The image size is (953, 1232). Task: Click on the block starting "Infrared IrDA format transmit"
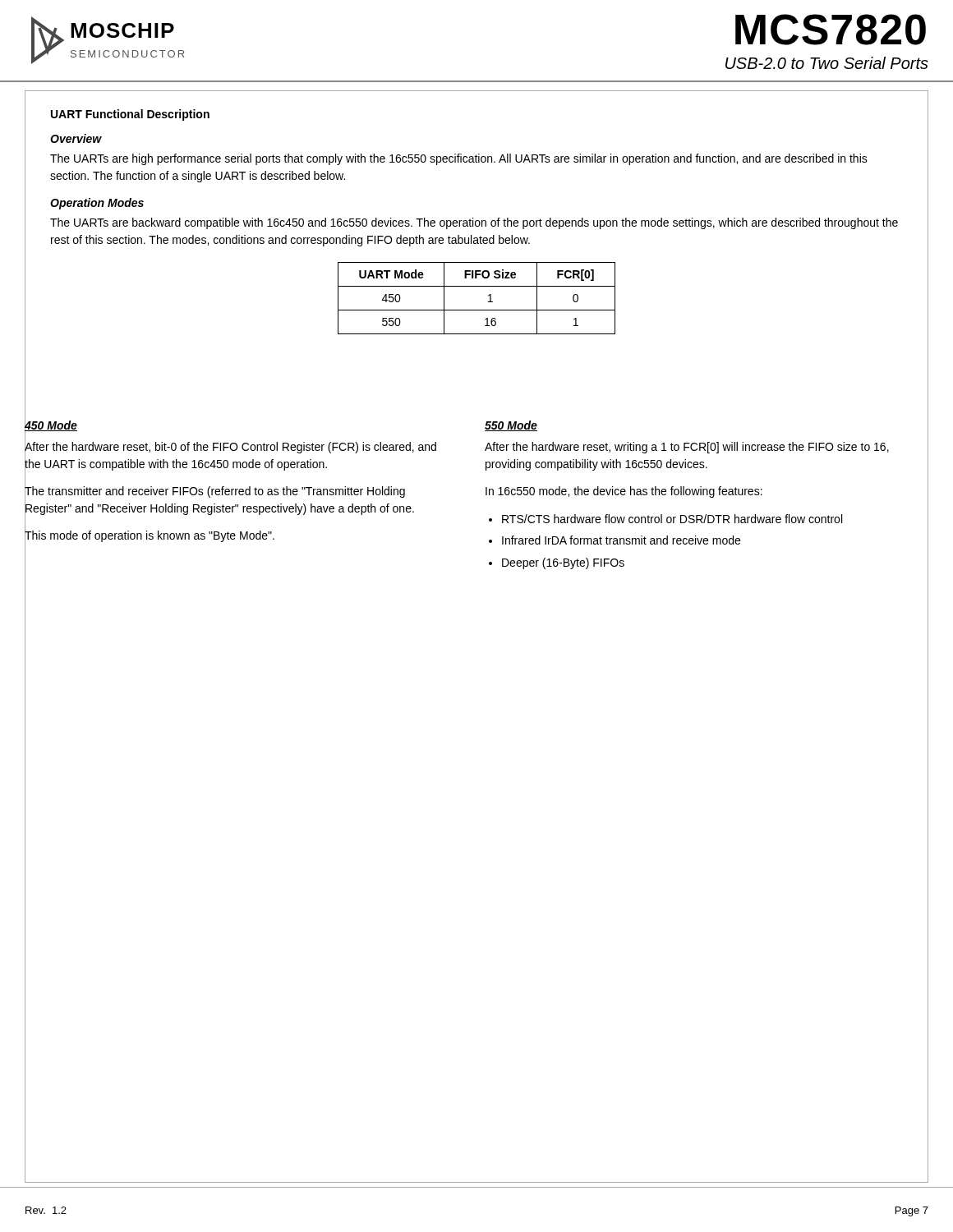[621, 541]
